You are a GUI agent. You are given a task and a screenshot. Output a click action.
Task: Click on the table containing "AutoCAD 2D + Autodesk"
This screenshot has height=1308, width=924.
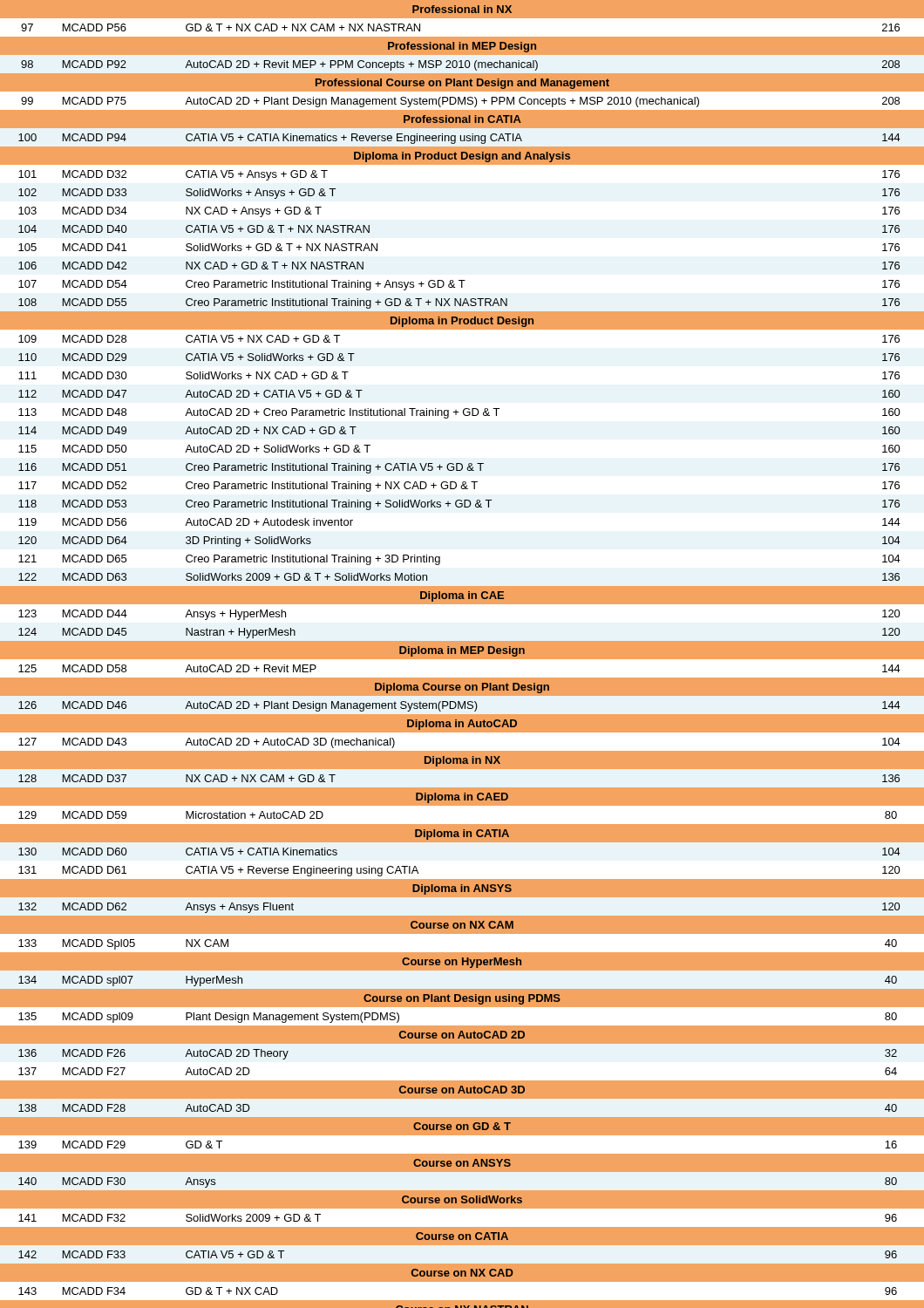pyautogui.click(x=462, y=654)
